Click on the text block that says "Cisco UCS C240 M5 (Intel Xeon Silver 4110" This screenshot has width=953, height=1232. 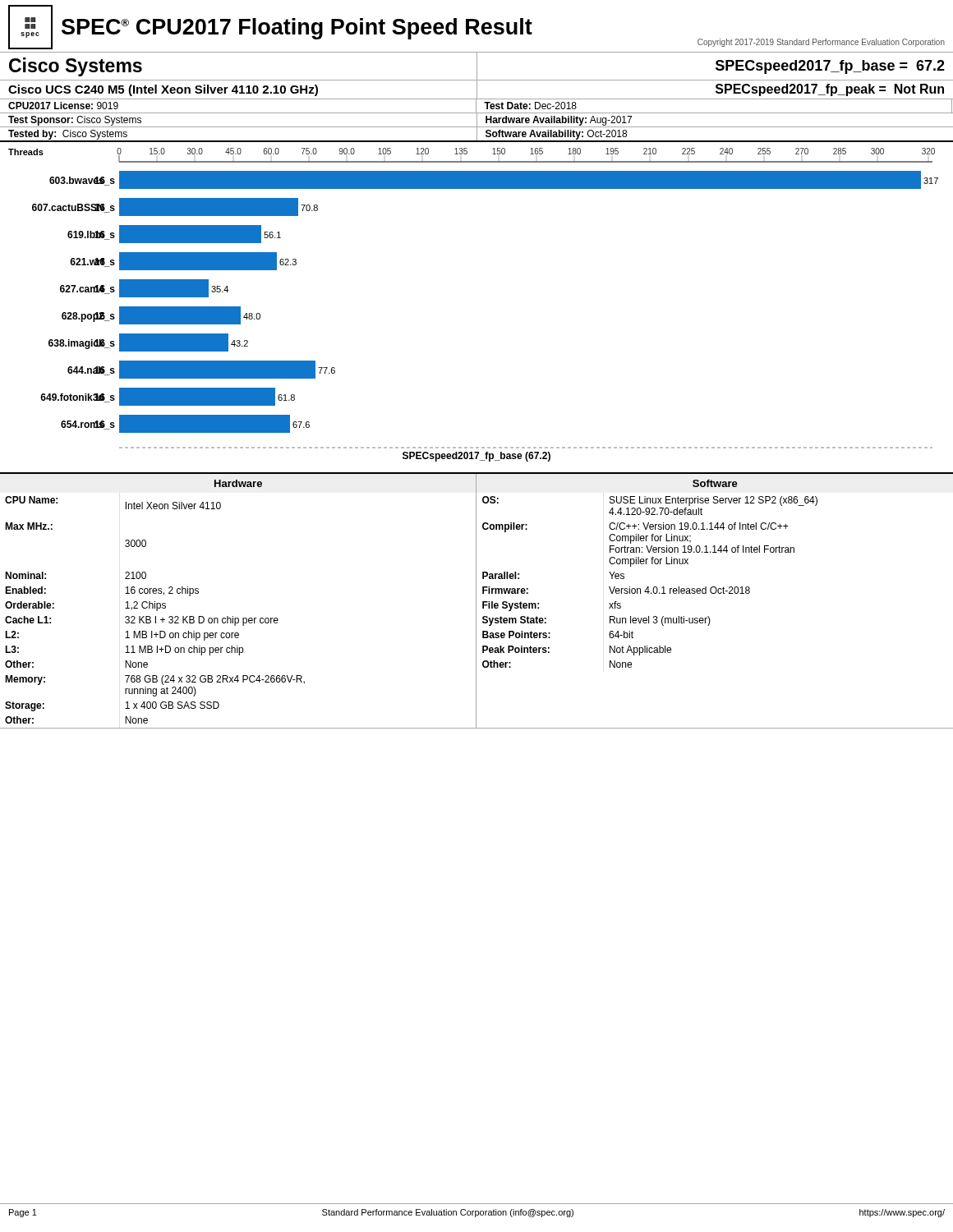(x=163, y=89)
